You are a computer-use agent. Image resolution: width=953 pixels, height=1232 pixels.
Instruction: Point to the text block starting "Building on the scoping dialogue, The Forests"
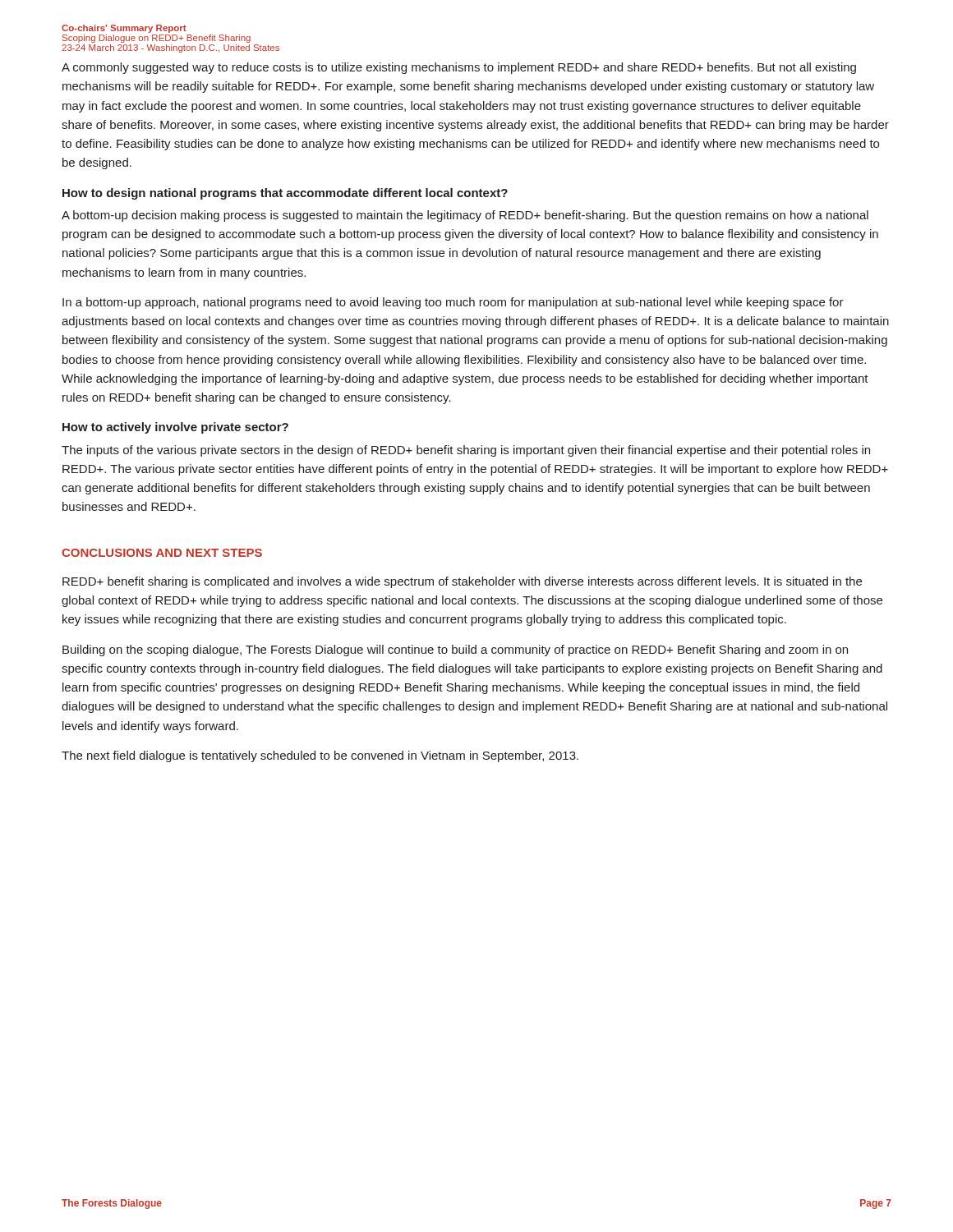point(476,687)
